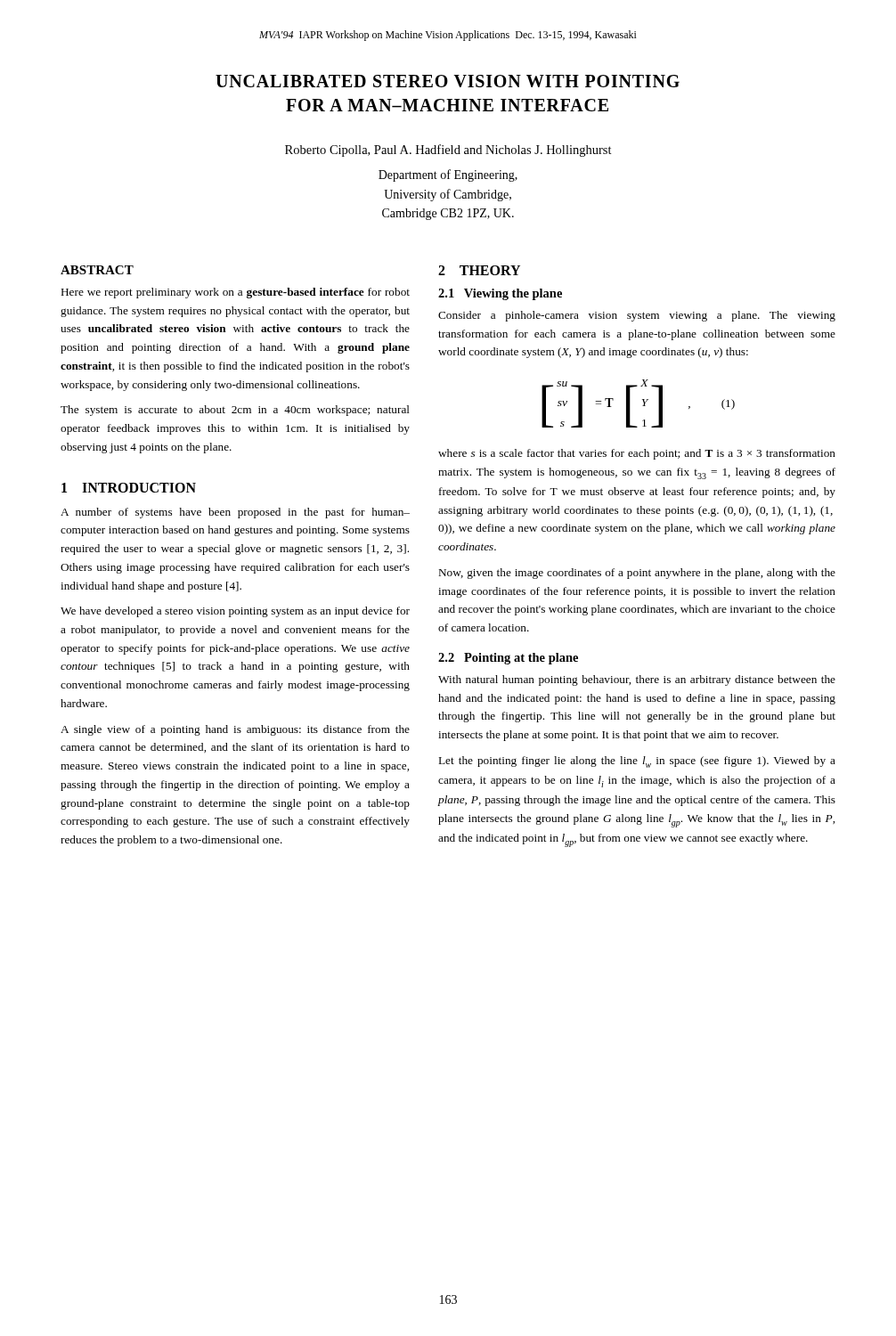Click the passage that begins "Here we report"
Image resolution: width=896 pixels, height=1336 pixels.
235,338
